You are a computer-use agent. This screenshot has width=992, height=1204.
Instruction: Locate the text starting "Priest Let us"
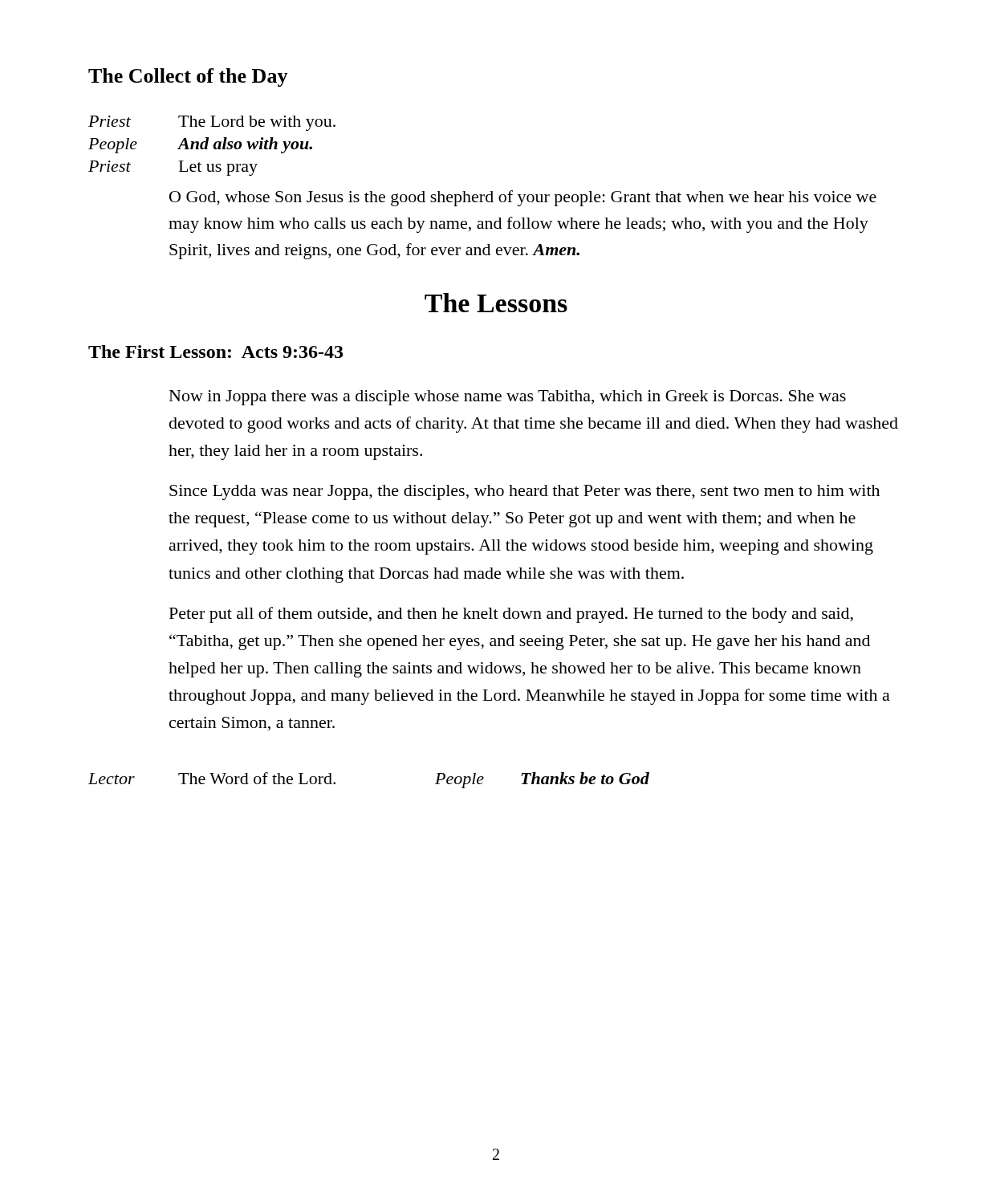[173, 166]
